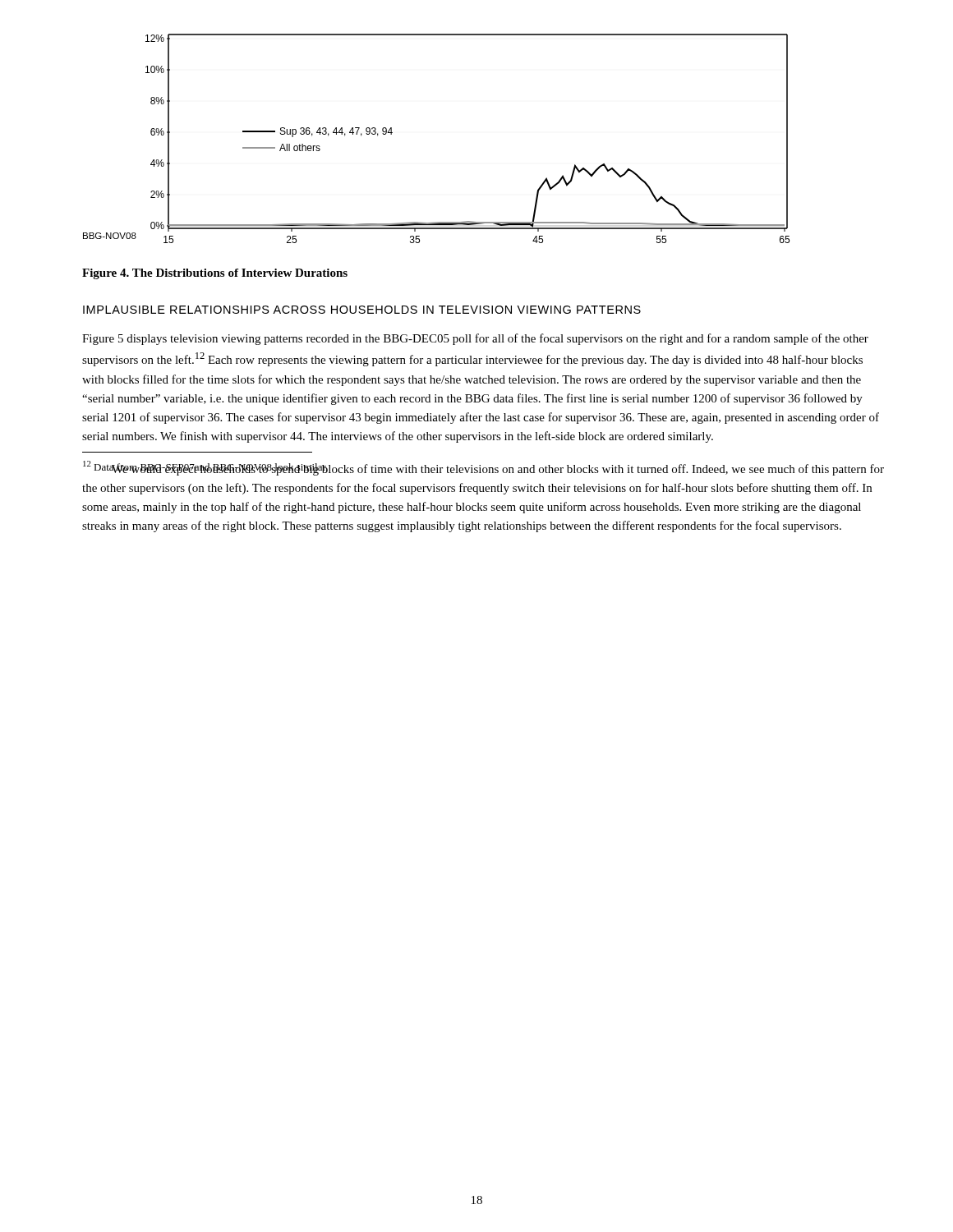The height and width of the screenshot is (1232, 953).
Task: Click a line chart
Action: tap(485, 144)
